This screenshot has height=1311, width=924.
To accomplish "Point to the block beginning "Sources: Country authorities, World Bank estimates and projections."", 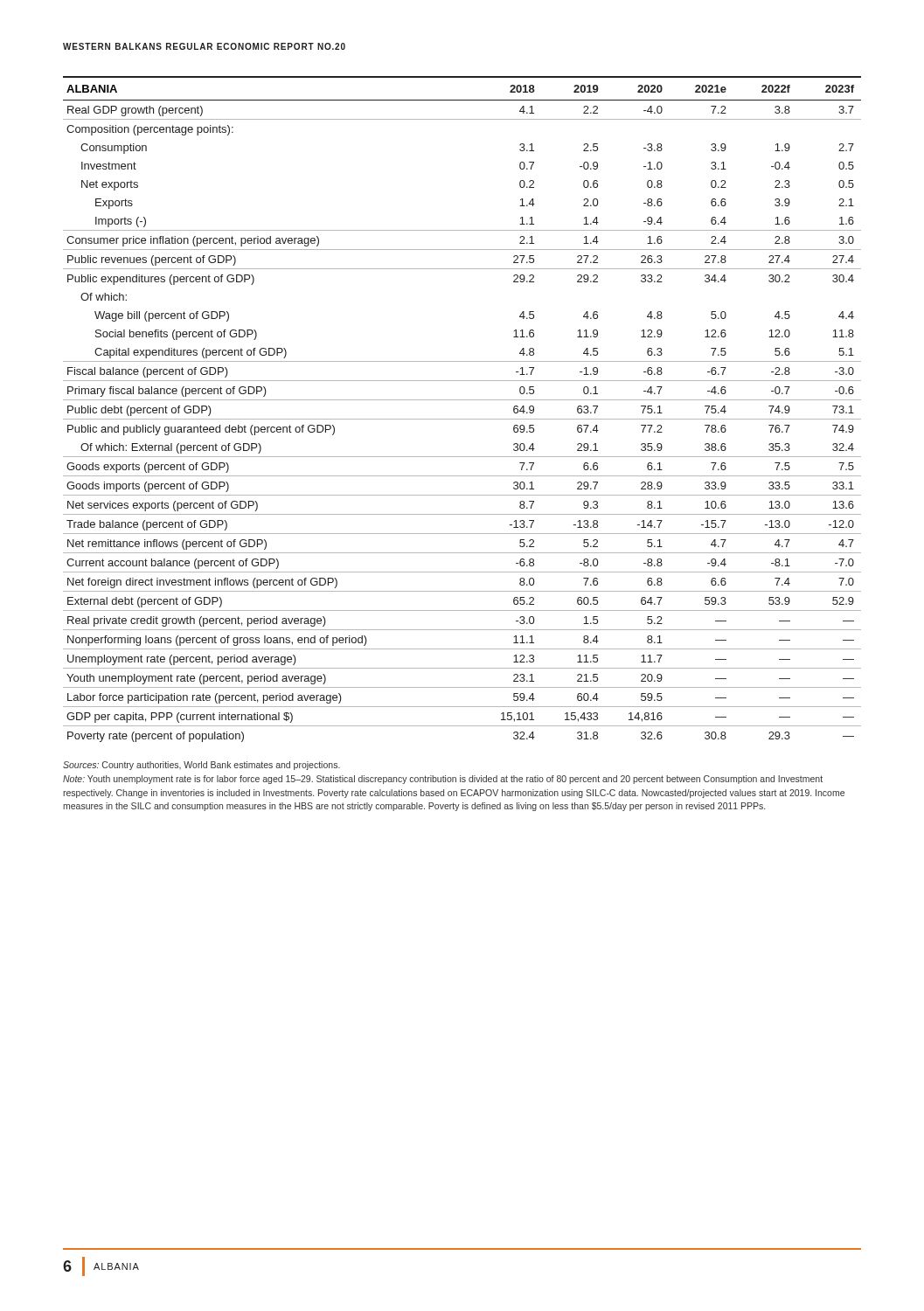I will click(454, 785).
